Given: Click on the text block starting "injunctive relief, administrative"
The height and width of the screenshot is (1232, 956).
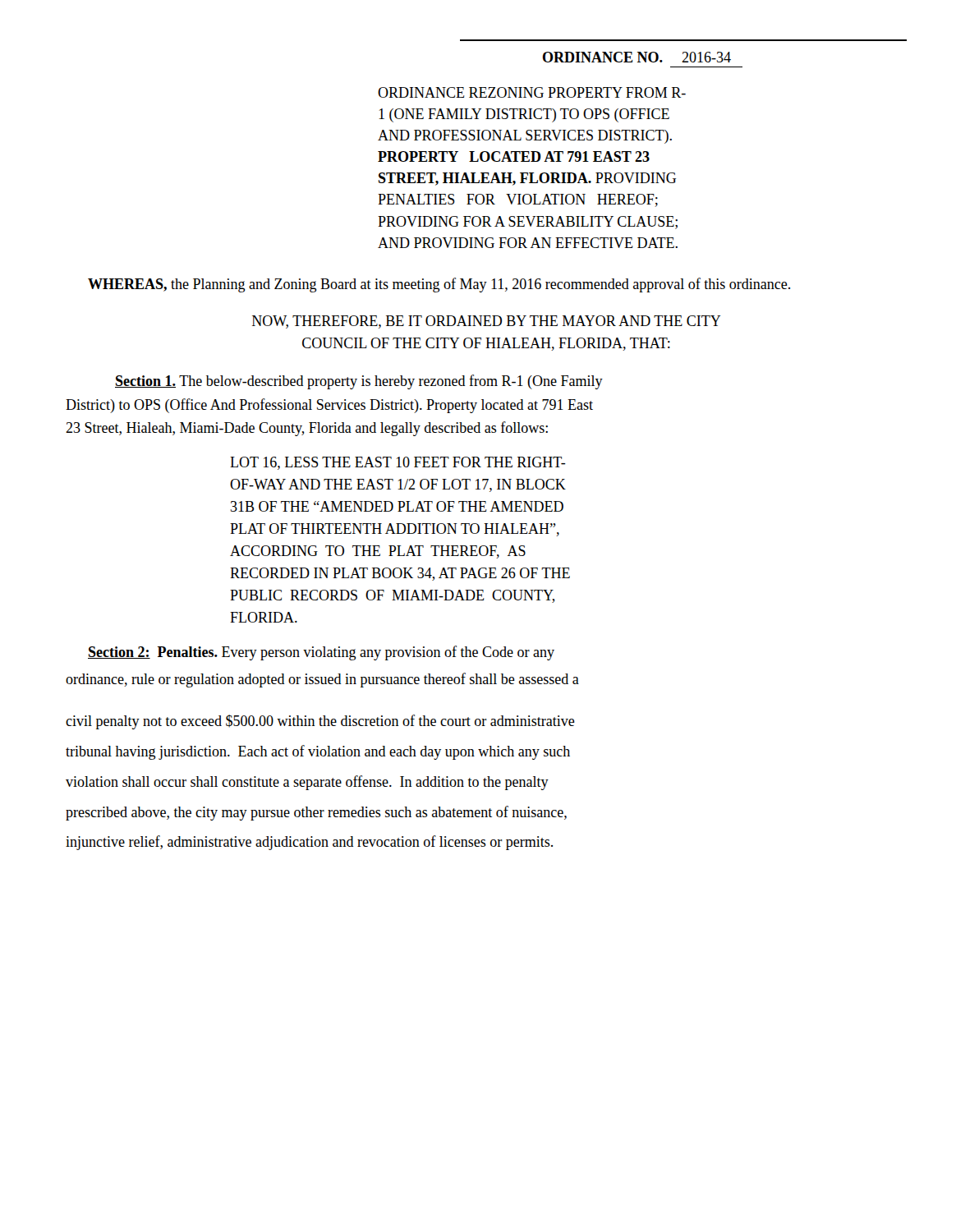Looking at the screenshot, I should 310,842.
